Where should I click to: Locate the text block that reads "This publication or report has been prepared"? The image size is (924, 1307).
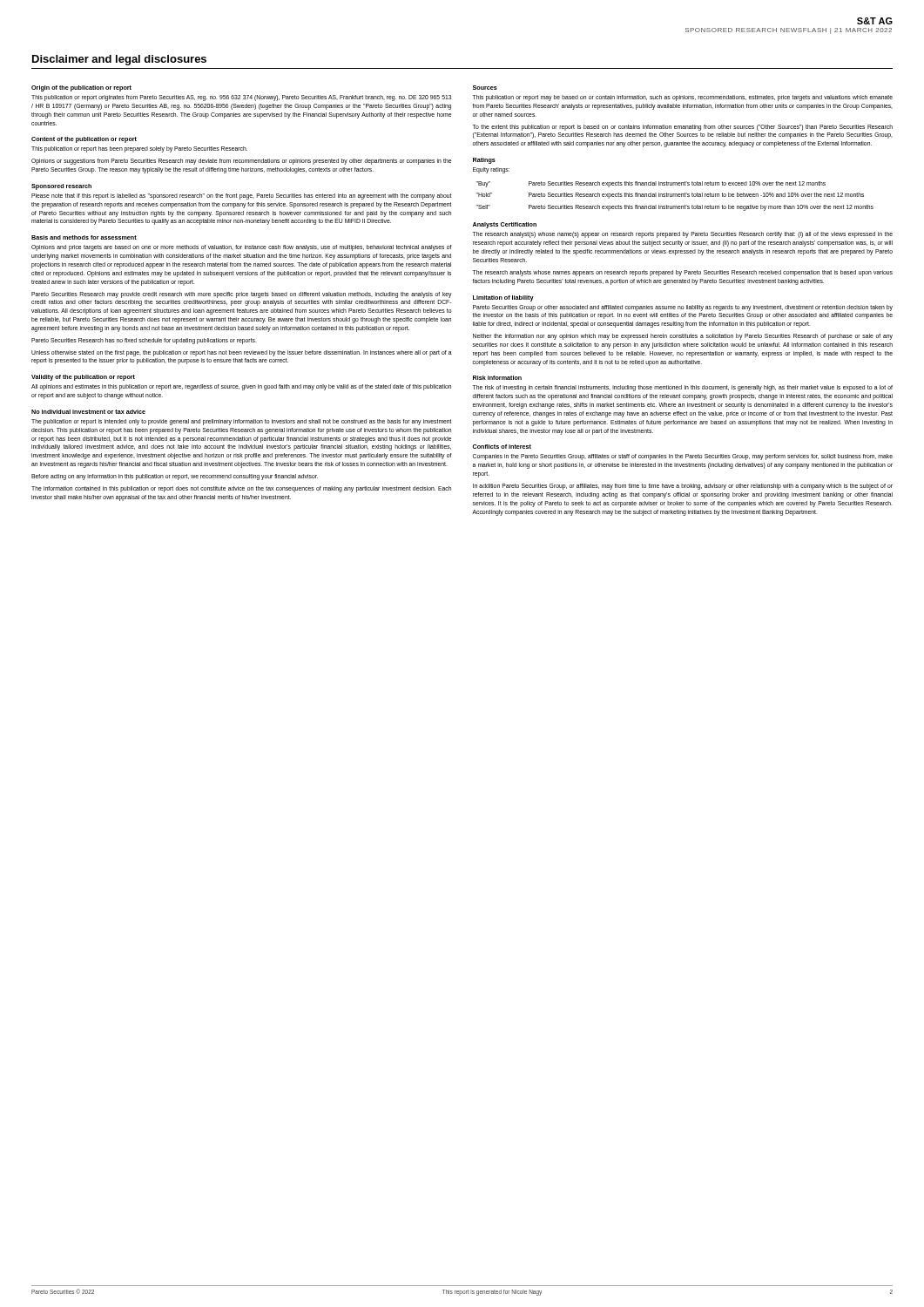tap(140, 149)
